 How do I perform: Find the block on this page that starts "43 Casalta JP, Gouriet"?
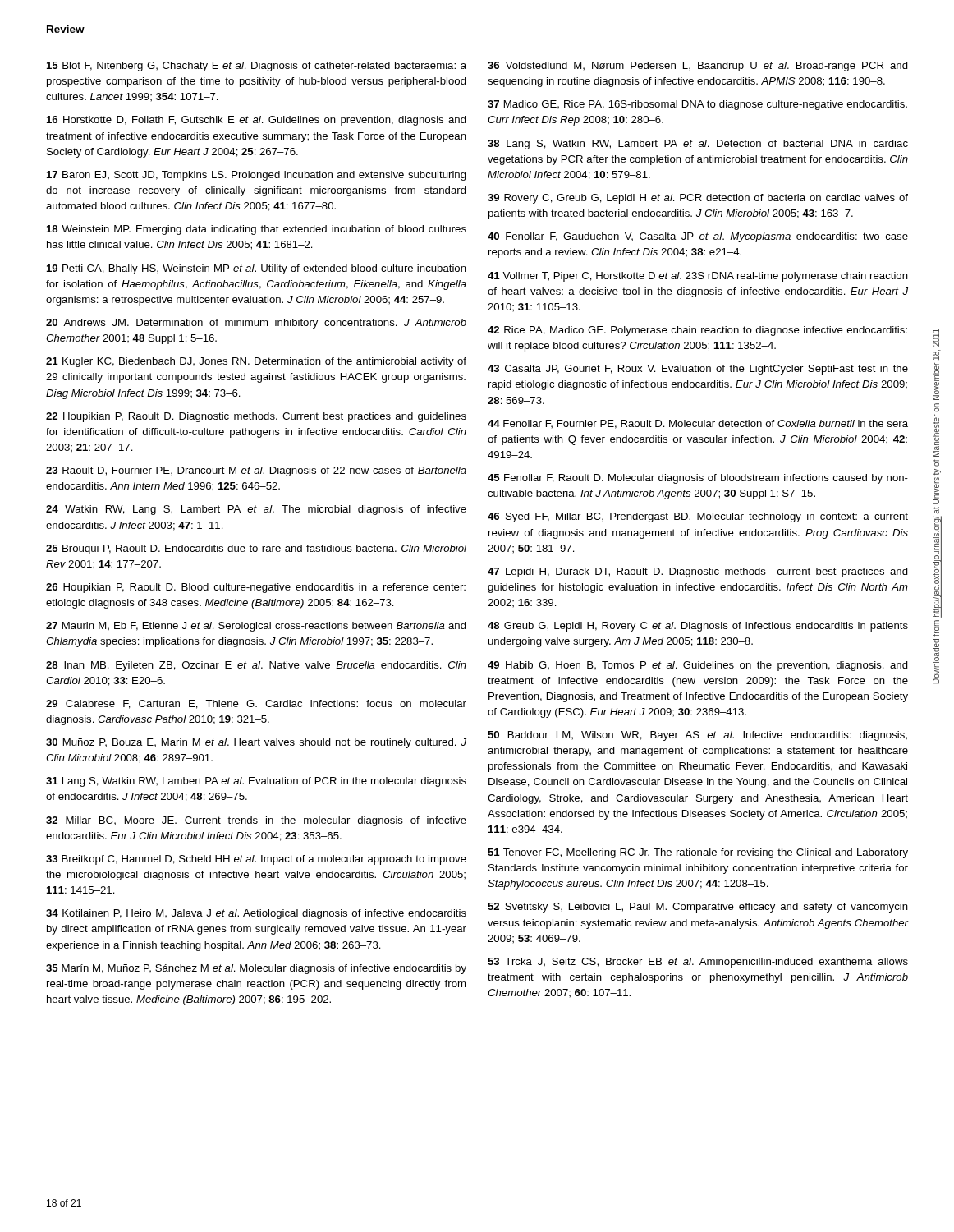coord(698,384)
